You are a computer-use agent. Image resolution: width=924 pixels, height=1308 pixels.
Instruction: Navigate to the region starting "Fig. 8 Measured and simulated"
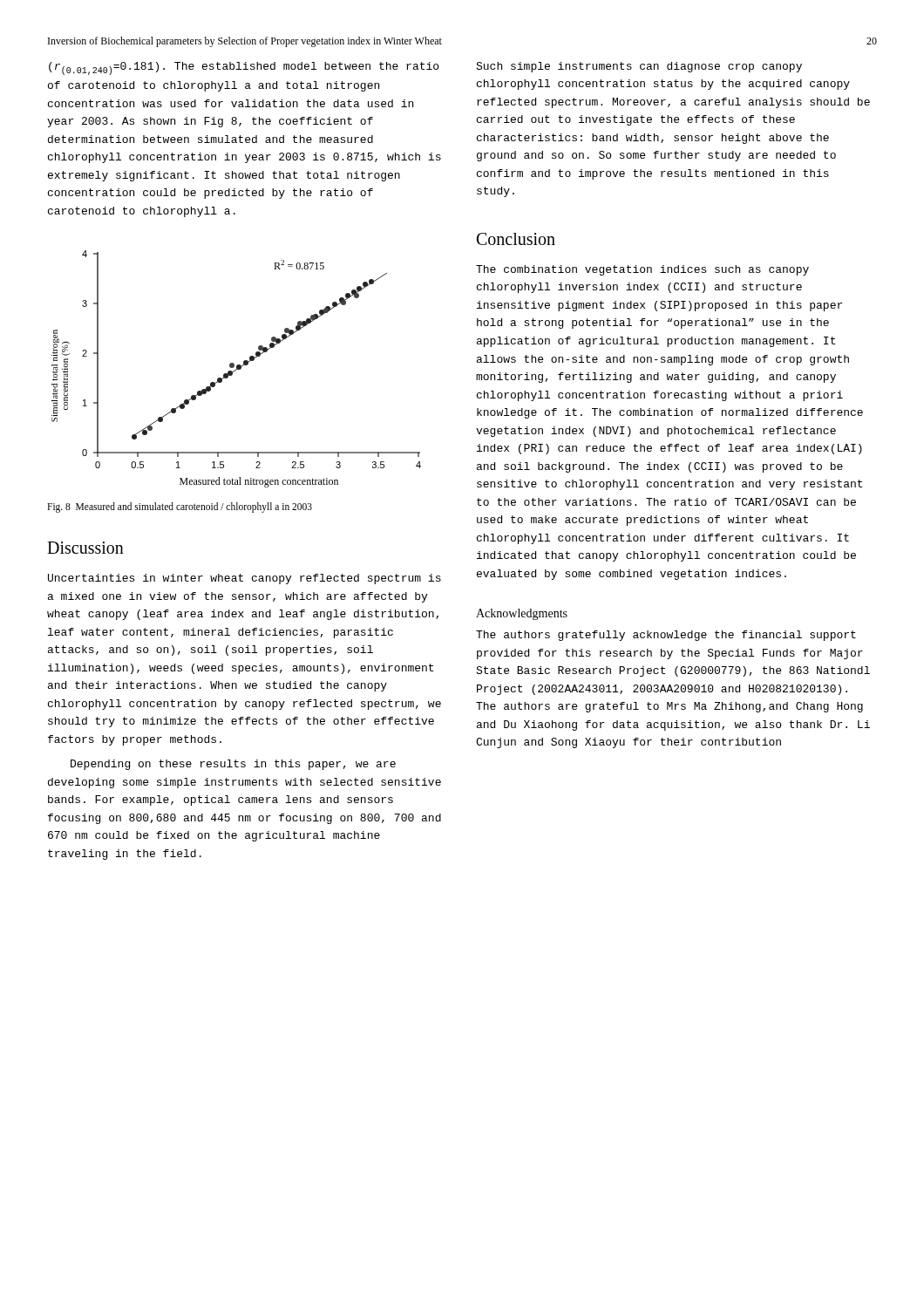point(180,507)
